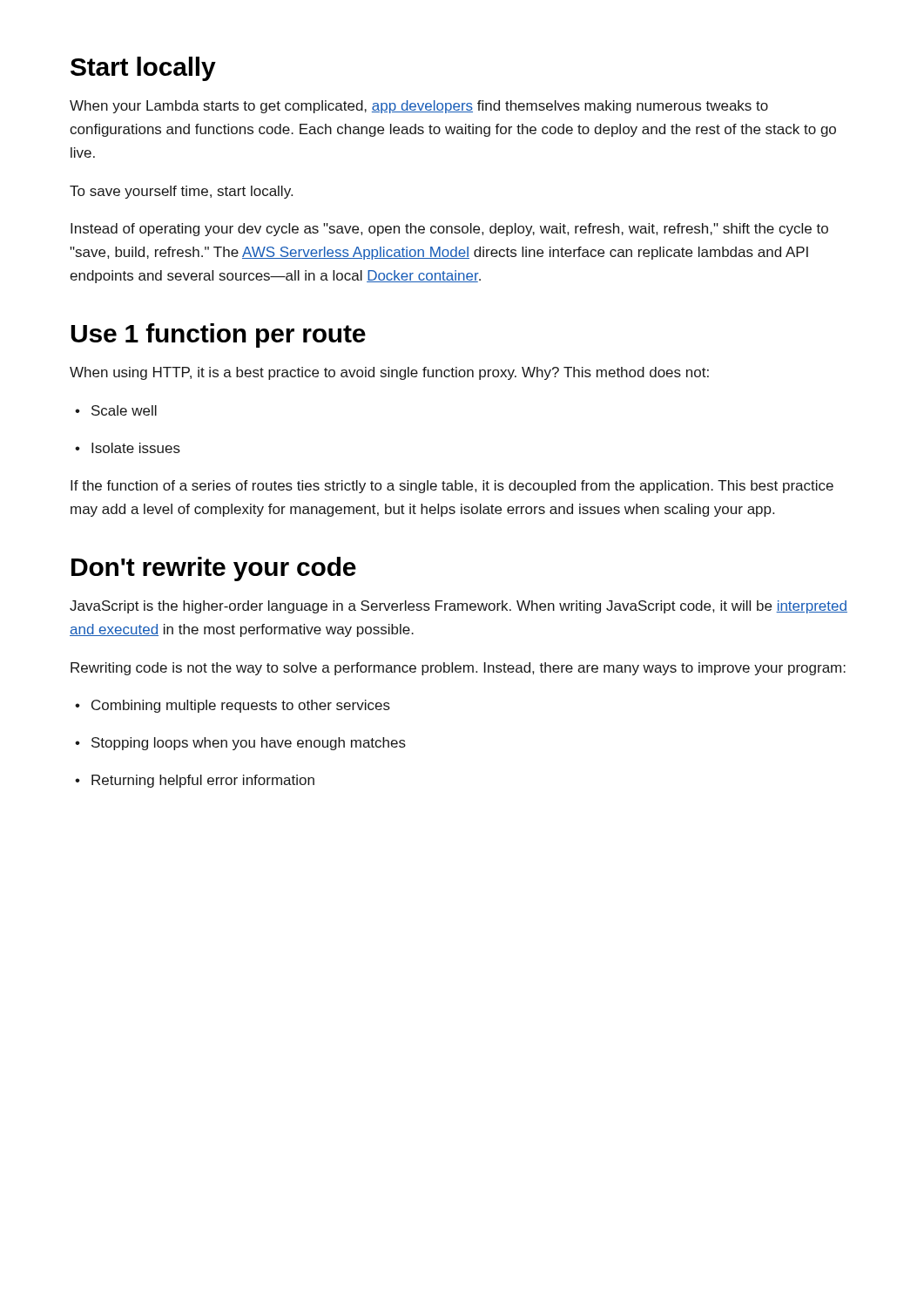Navigate to the text block starting "Scale well"
This screenshot has width=924, height=1307.
[116, 410]
